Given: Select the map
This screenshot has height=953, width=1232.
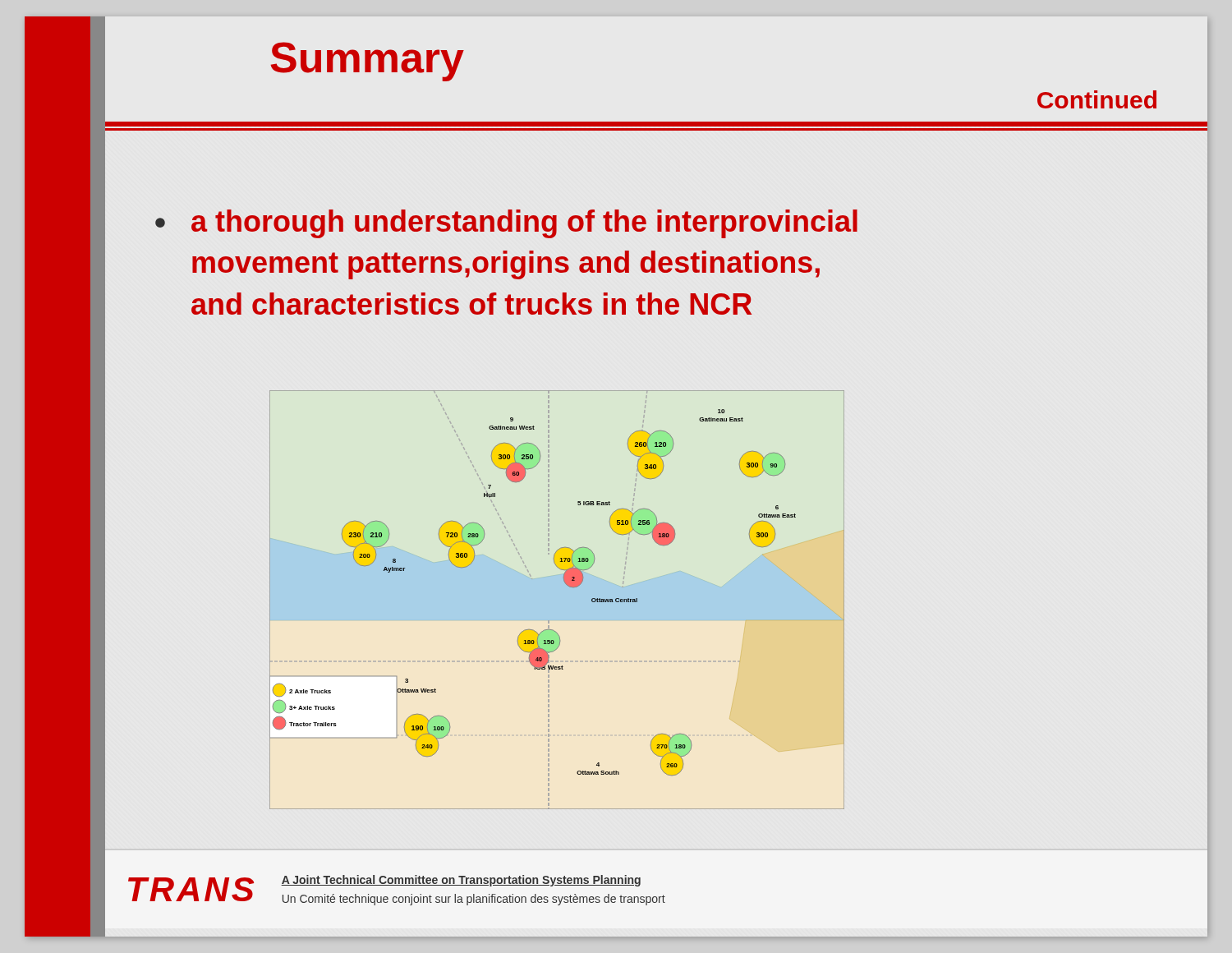Looking at the screenshot, I should coord(557,600).
